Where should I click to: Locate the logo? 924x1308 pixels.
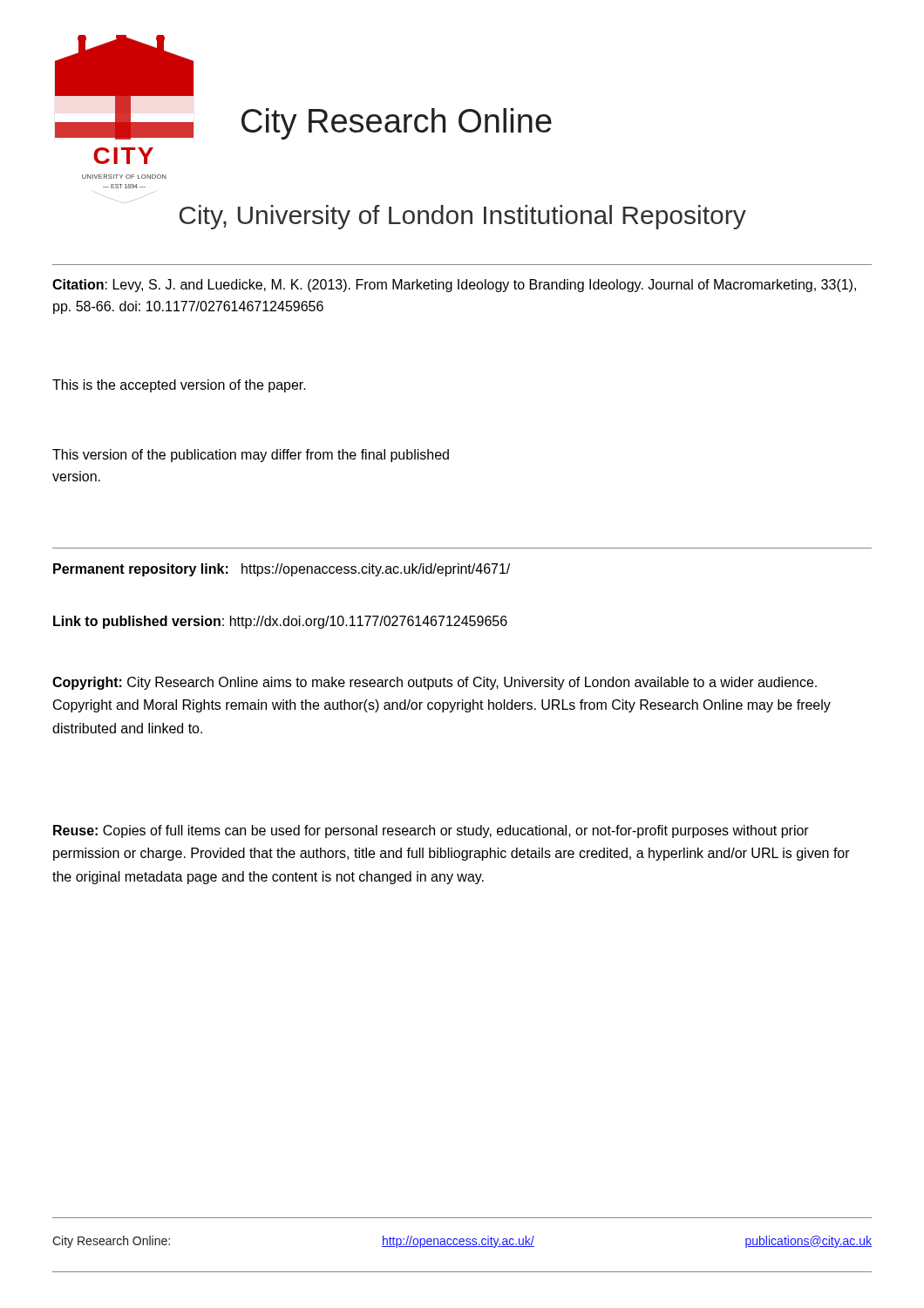[x=129, y=122]
